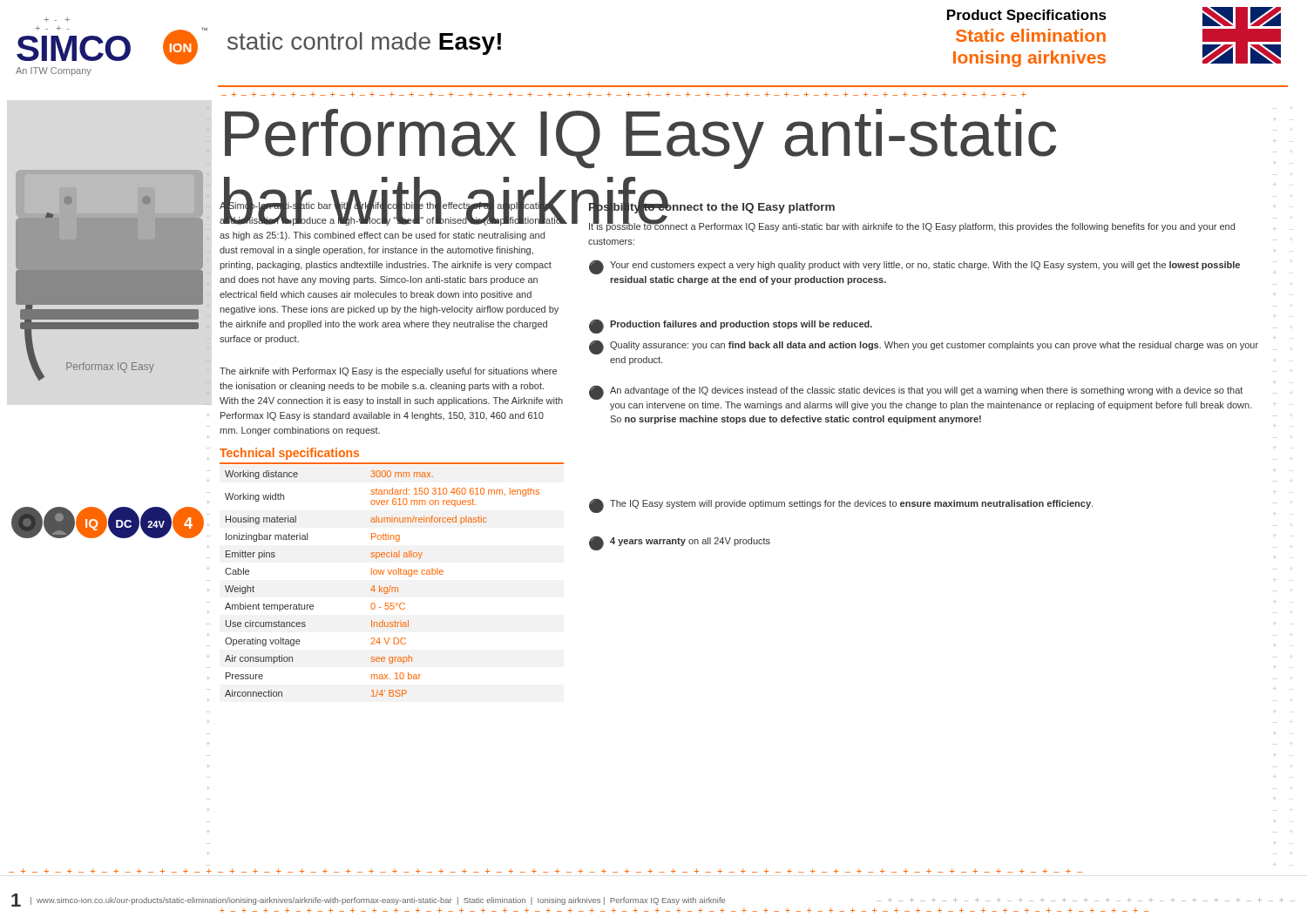The height and width of the screenshot is (924, 1307).
Task: Find the logo
Action: 116,45
